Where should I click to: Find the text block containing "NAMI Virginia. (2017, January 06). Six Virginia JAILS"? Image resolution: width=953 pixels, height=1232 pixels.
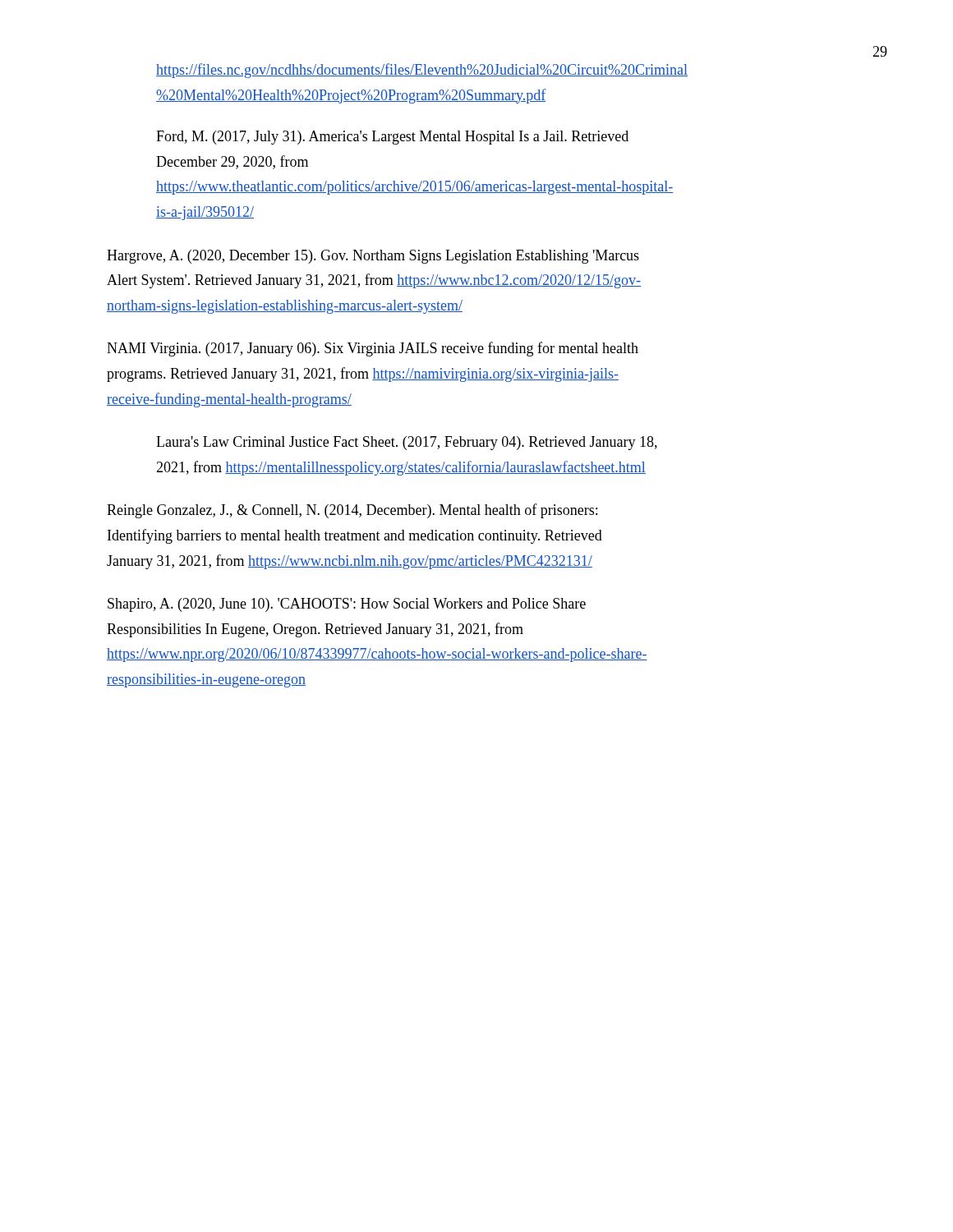tap(489, 374)
